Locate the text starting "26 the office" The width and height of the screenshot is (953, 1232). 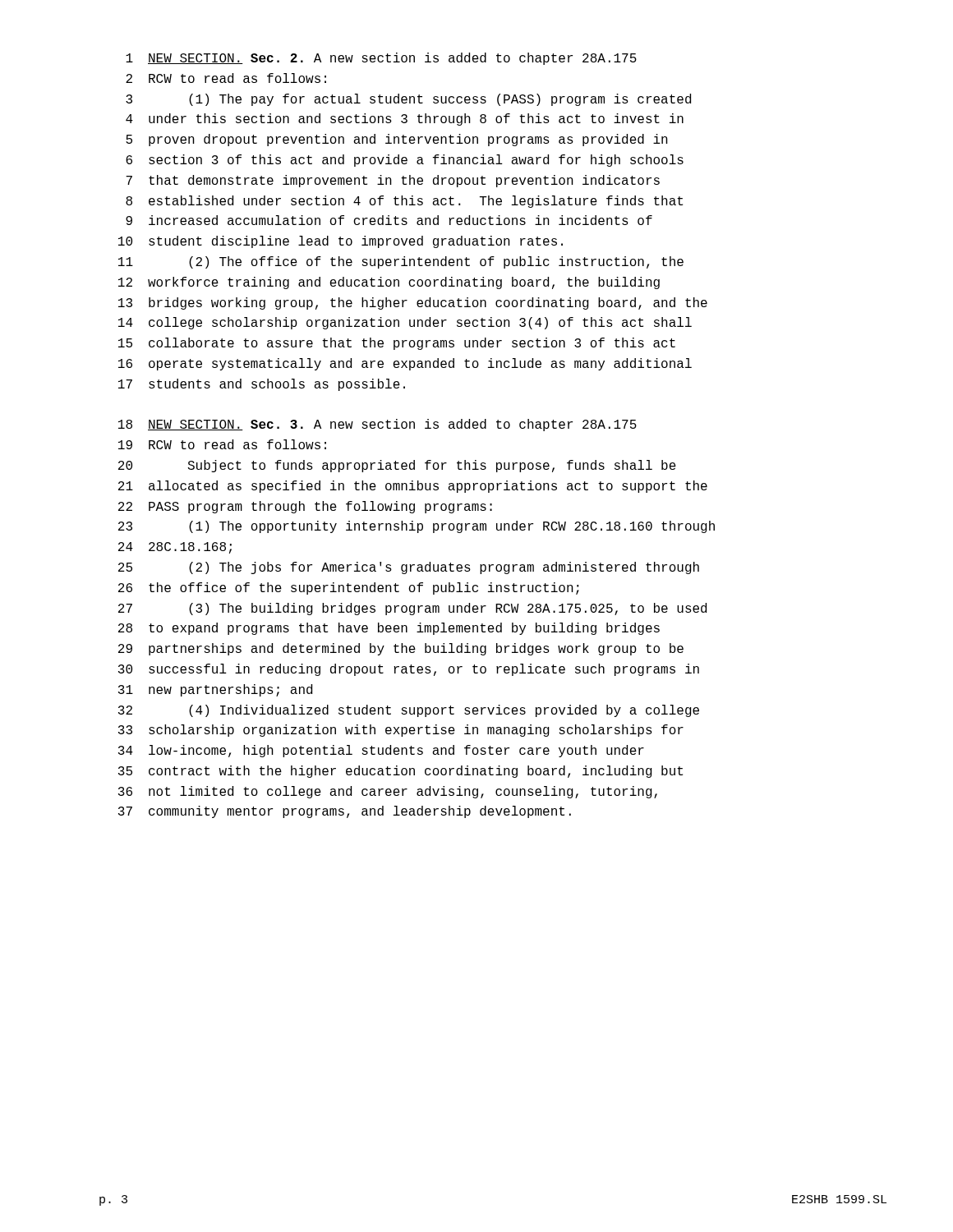(493, 589)
